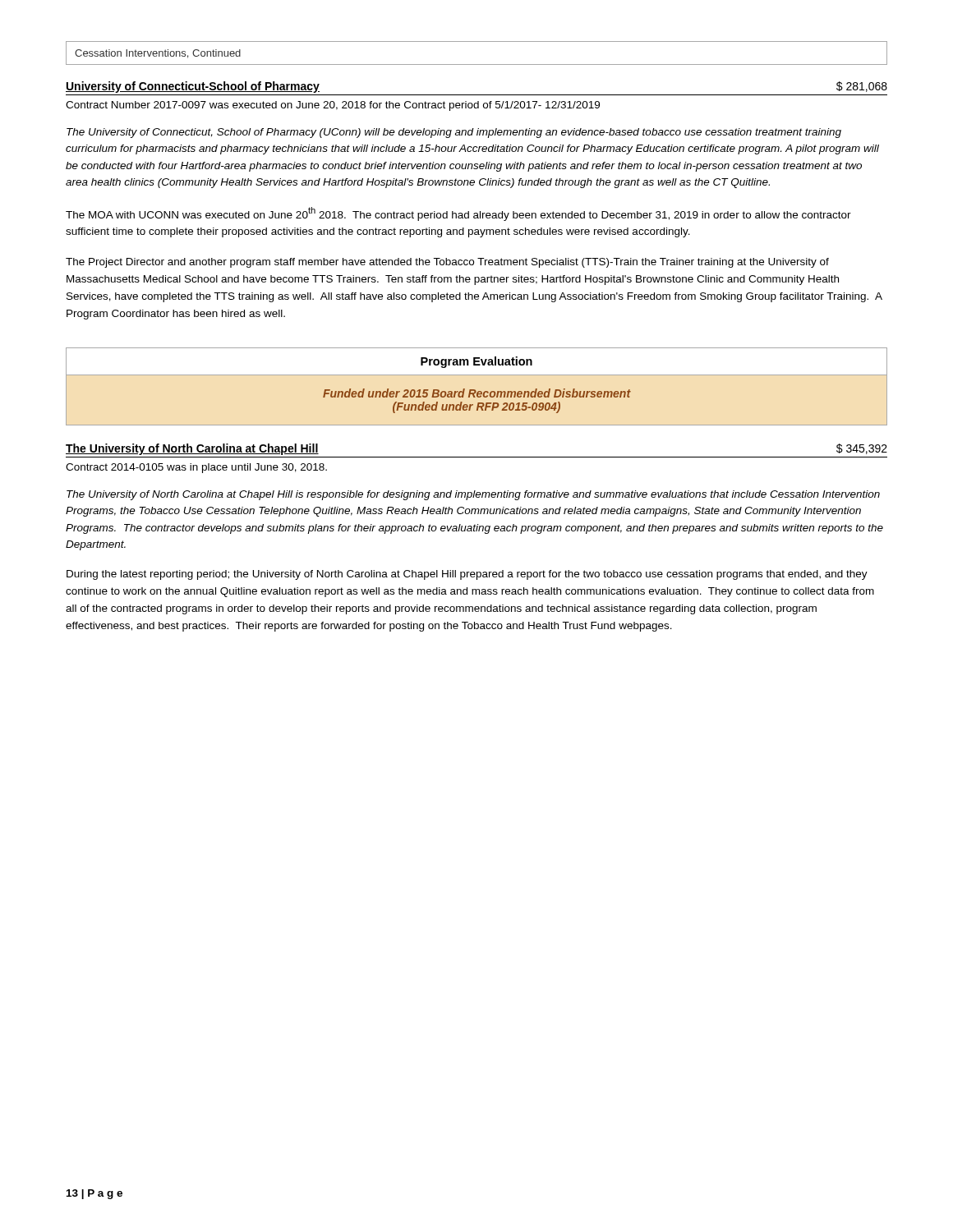This screenshot has width=953, height=1232.
Task: Navigate to the passage starting "Contract 2014-0105 was in place"
Action: [197, 467]
